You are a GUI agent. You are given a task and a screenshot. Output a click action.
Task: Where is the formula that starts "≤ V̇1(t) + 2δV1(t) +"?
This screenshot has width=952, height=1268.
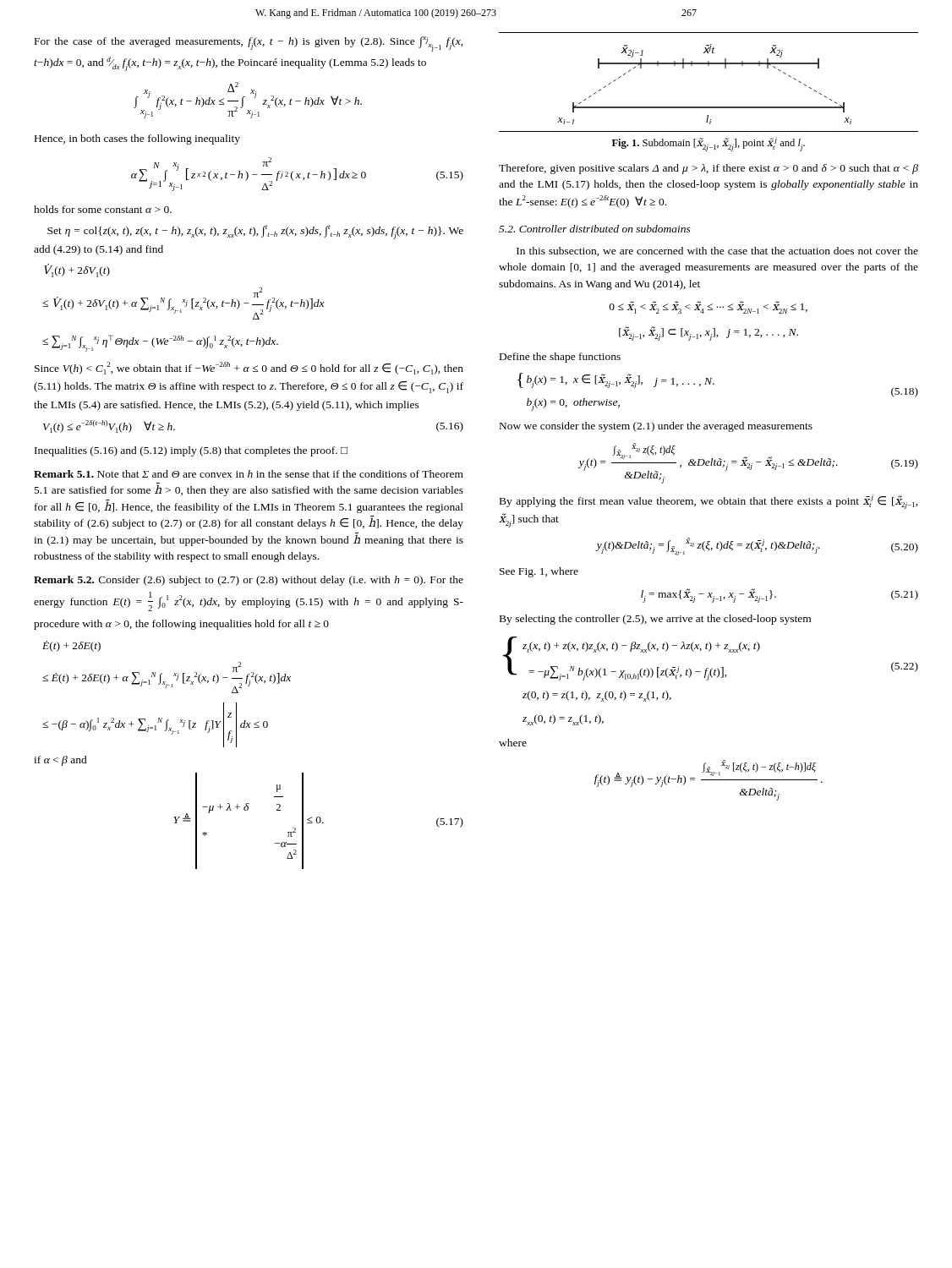click(183, 305)
